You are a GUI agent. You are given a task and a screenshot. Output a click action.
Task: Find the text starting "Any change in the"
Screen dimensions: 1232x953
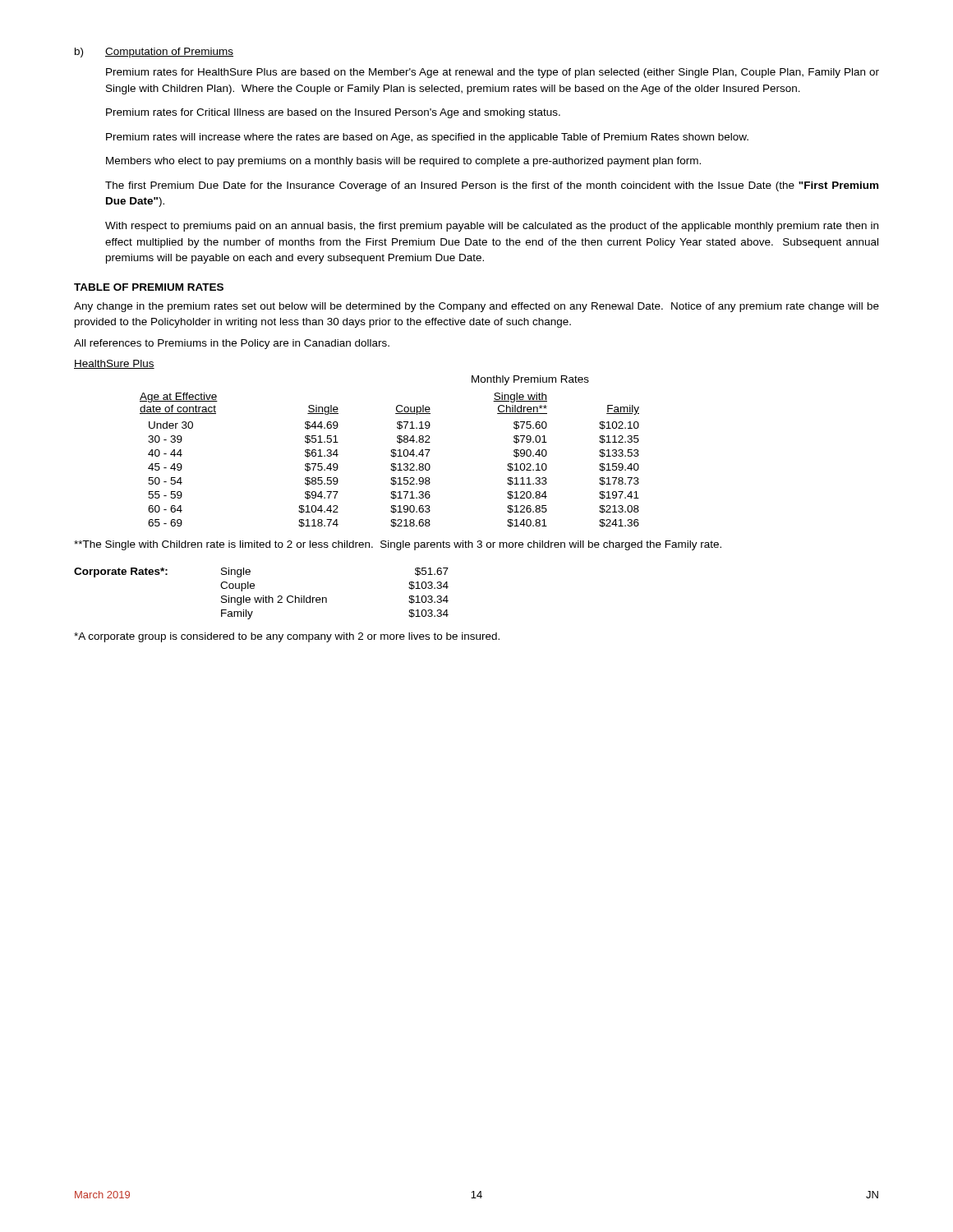pos(476,314)
